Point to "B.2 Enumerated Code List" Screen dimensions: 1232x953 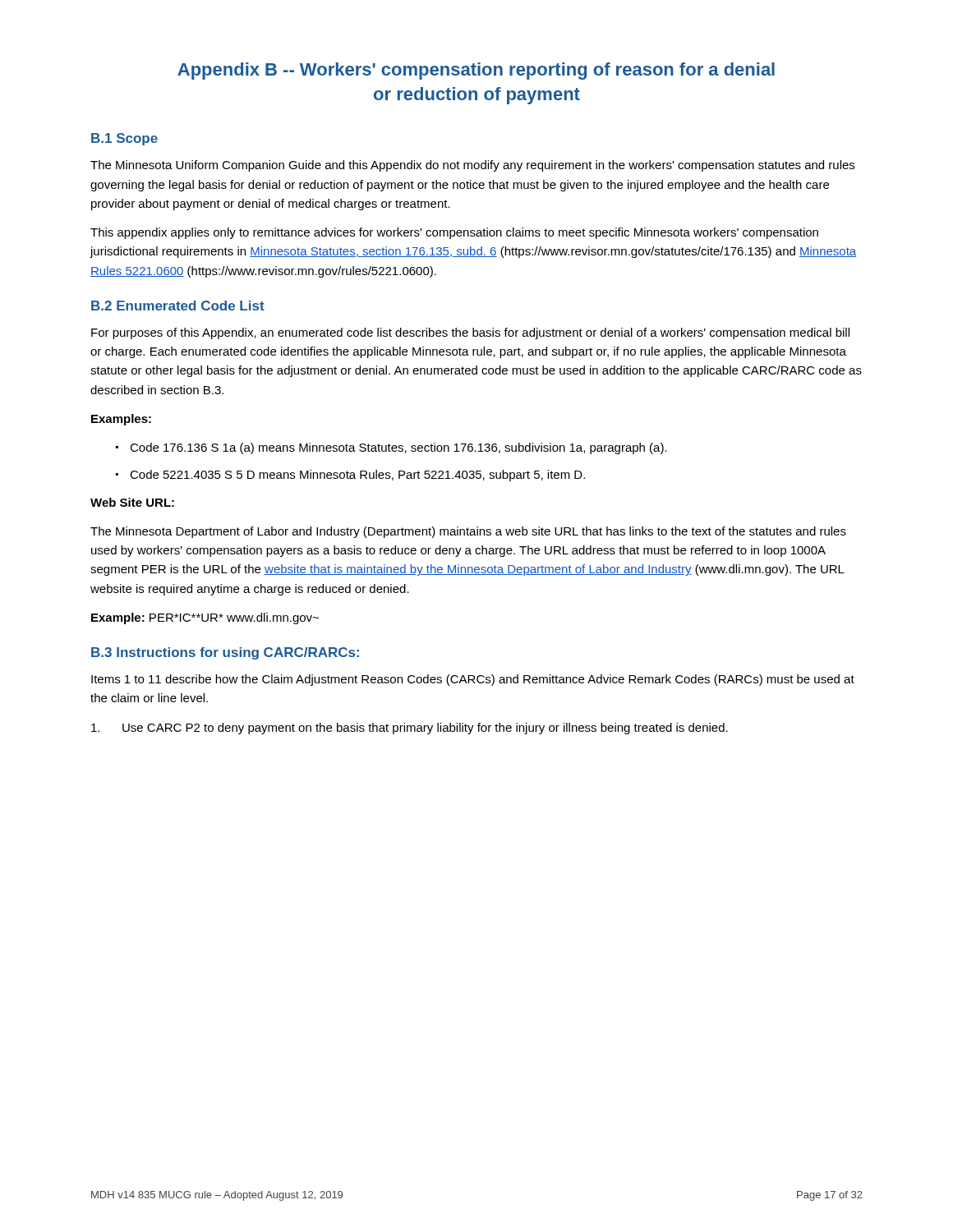pyautogui.click(x=178, y=306)
